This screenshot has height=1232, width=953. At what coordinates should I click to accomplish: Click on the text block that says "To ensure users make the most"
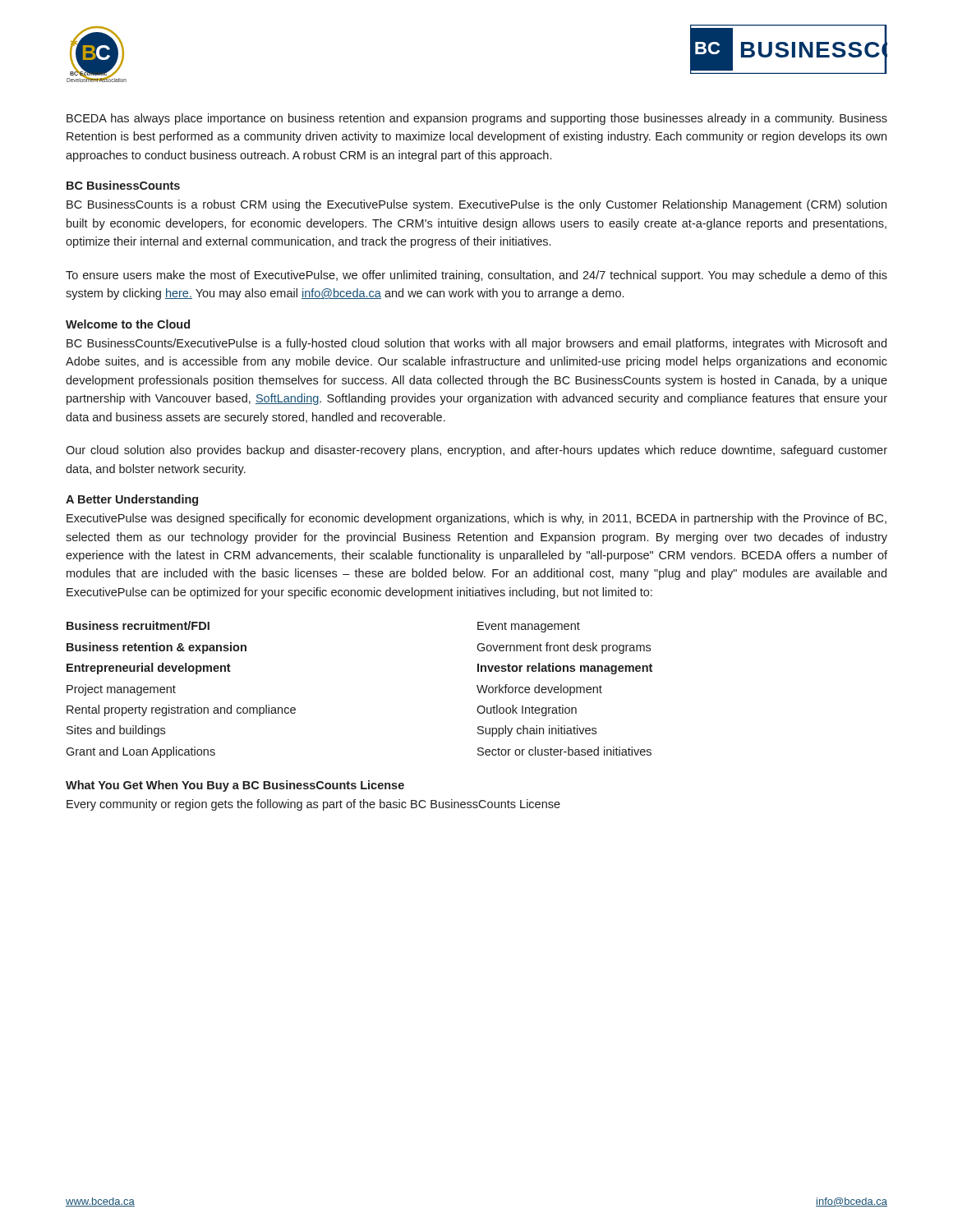(476, 284)
